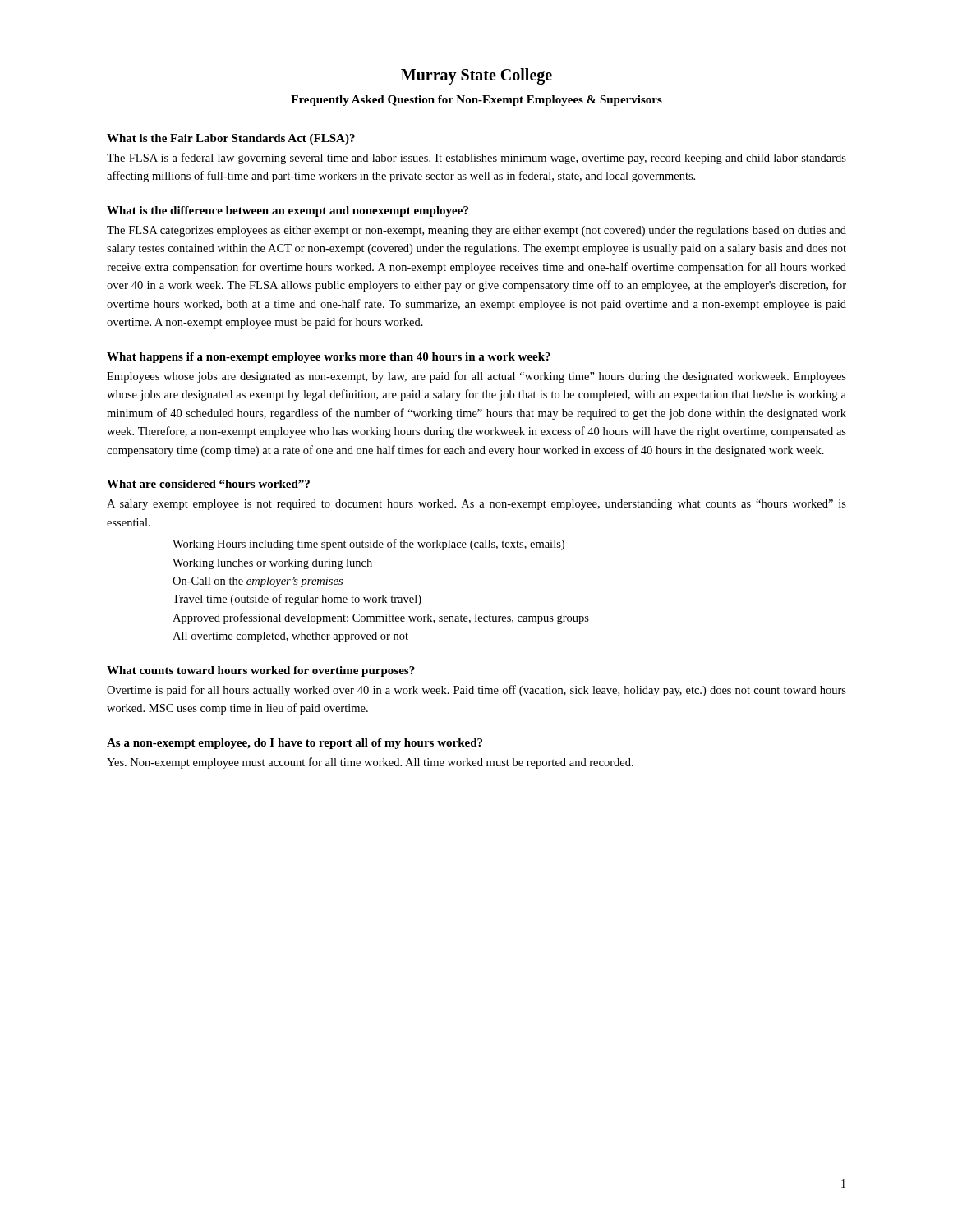Click on the text block that says "Employees whose jobs are designated as"
Screen dimensions: 1232x953
point(476,413)
